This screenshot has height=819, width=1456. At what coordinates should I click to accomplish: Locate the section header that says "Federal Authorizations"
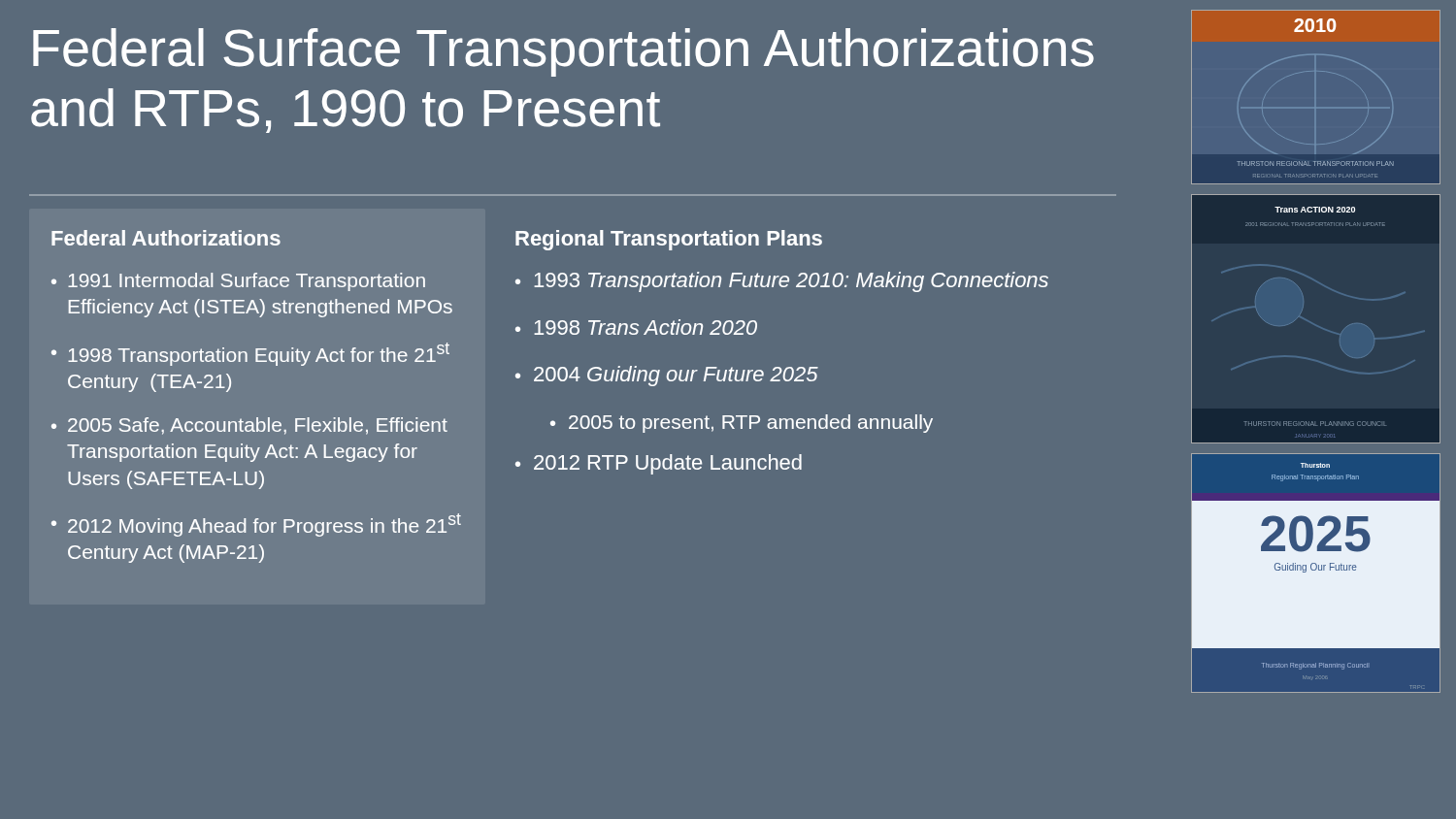click(166, 238)
